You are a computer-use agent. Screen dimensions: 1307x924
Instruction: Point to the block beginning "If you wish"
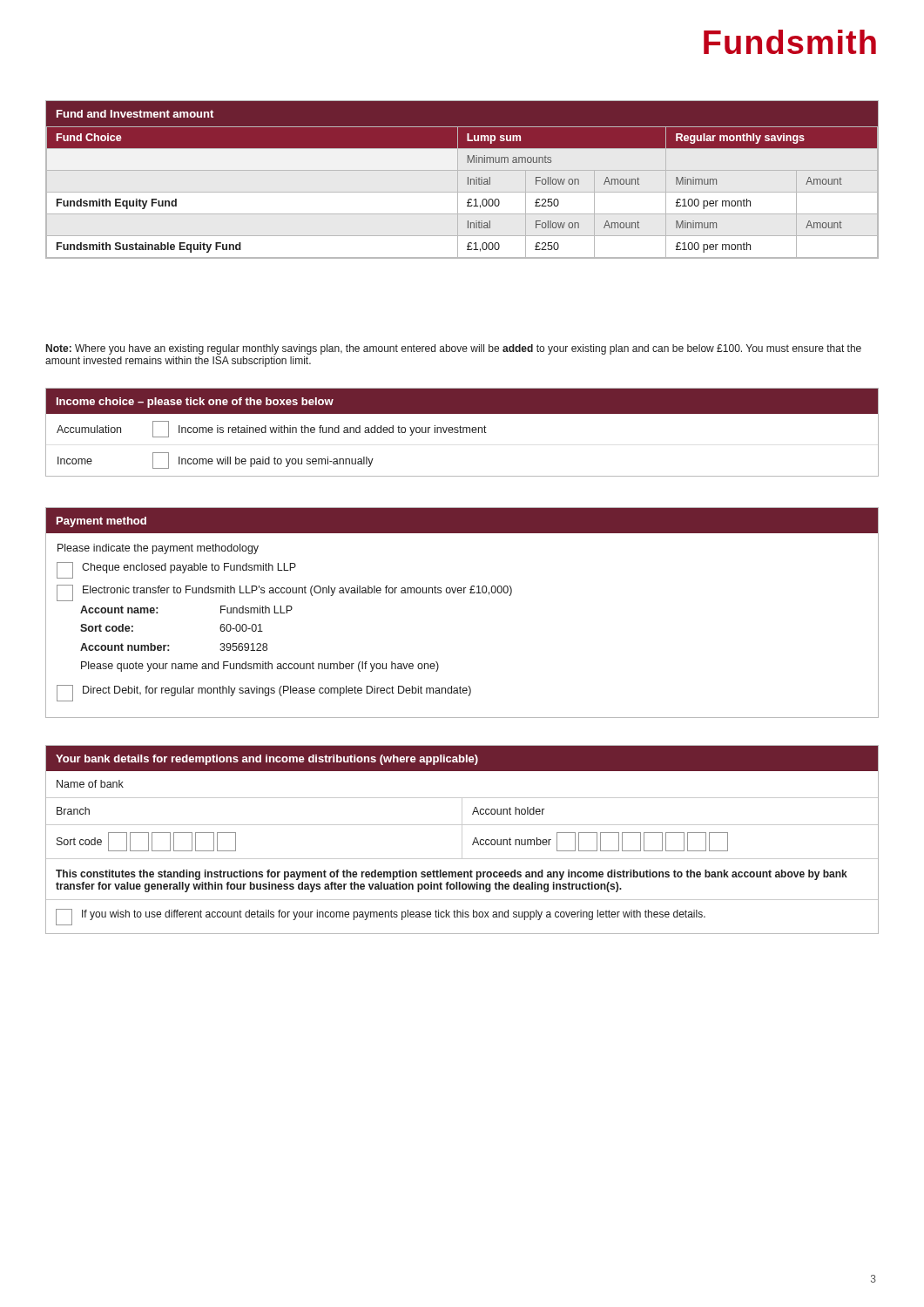pyautogui.click(x=381, y=917)
